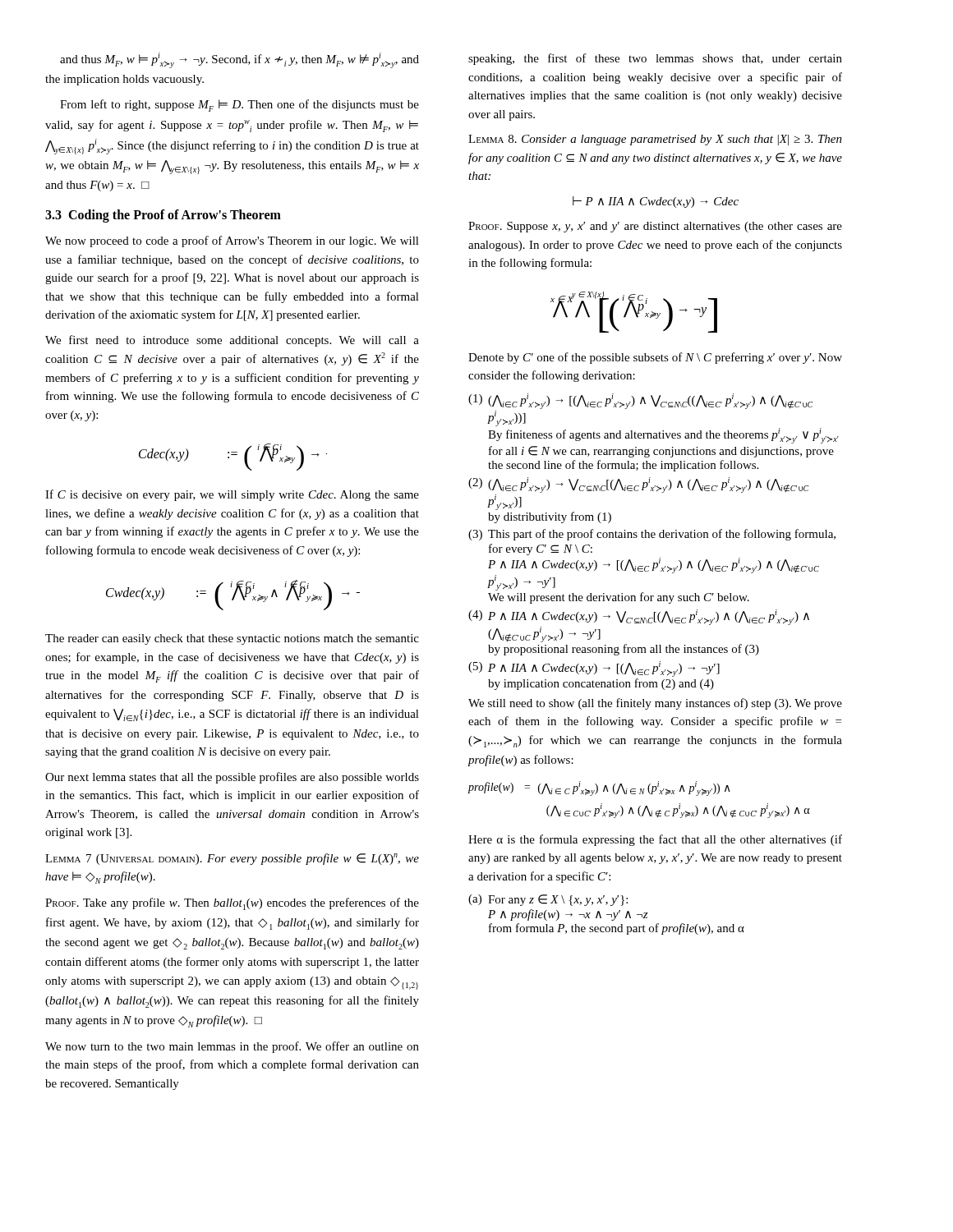Viewport: 953px width, 1232px height.
Task: Point to the block beginning "Here α is the formula expressing"
Action: coord(655,858)
